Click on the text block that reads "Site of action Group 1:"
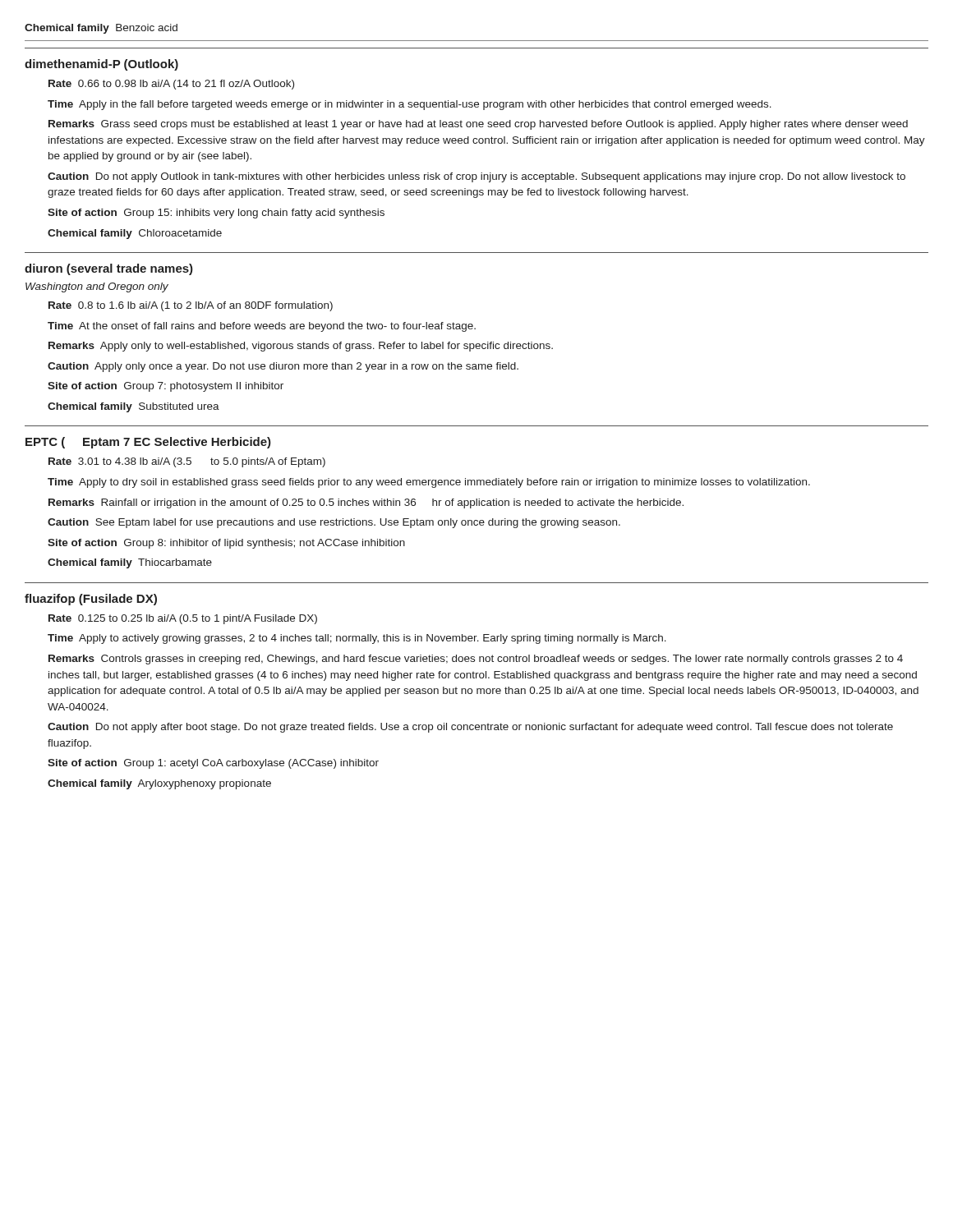This screenshot has width=953, height=1232. point(213,763)
